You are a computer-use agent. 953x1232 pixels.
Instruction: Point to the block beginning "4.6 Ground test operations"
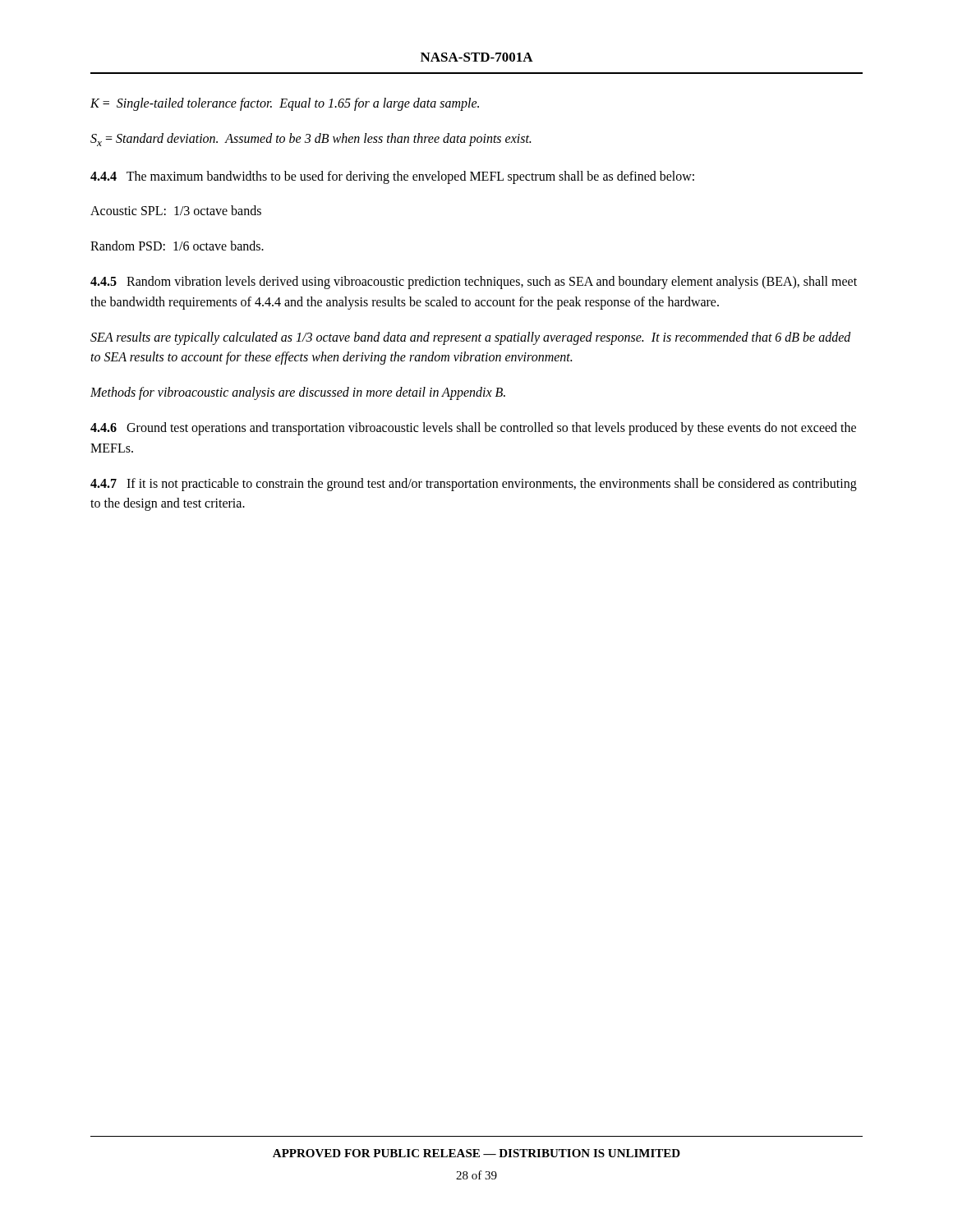pyautogui.click(x=473, y=438)
